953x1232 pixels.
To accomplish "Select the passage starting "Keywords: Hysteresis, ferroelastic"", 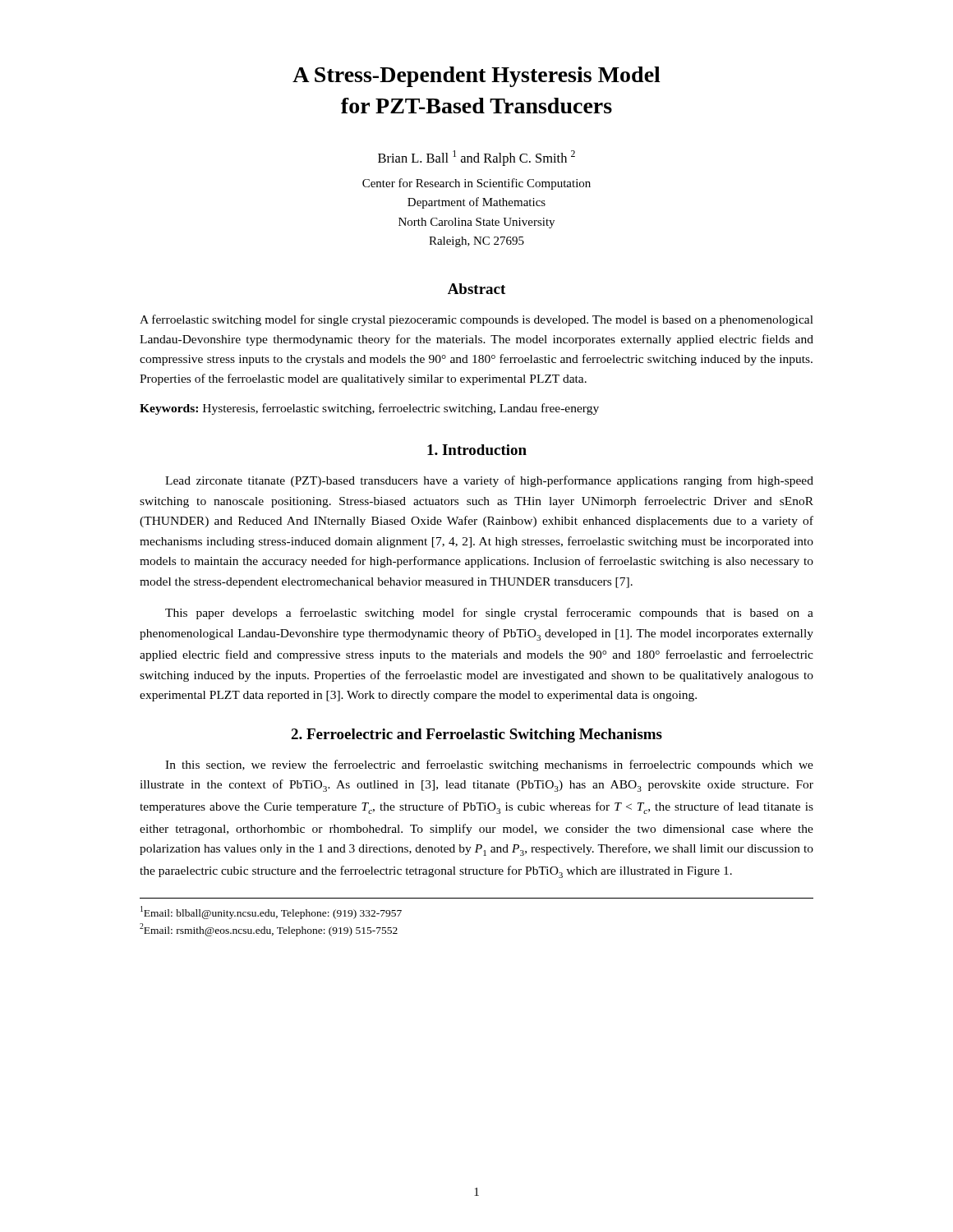I will coord(369,408).
